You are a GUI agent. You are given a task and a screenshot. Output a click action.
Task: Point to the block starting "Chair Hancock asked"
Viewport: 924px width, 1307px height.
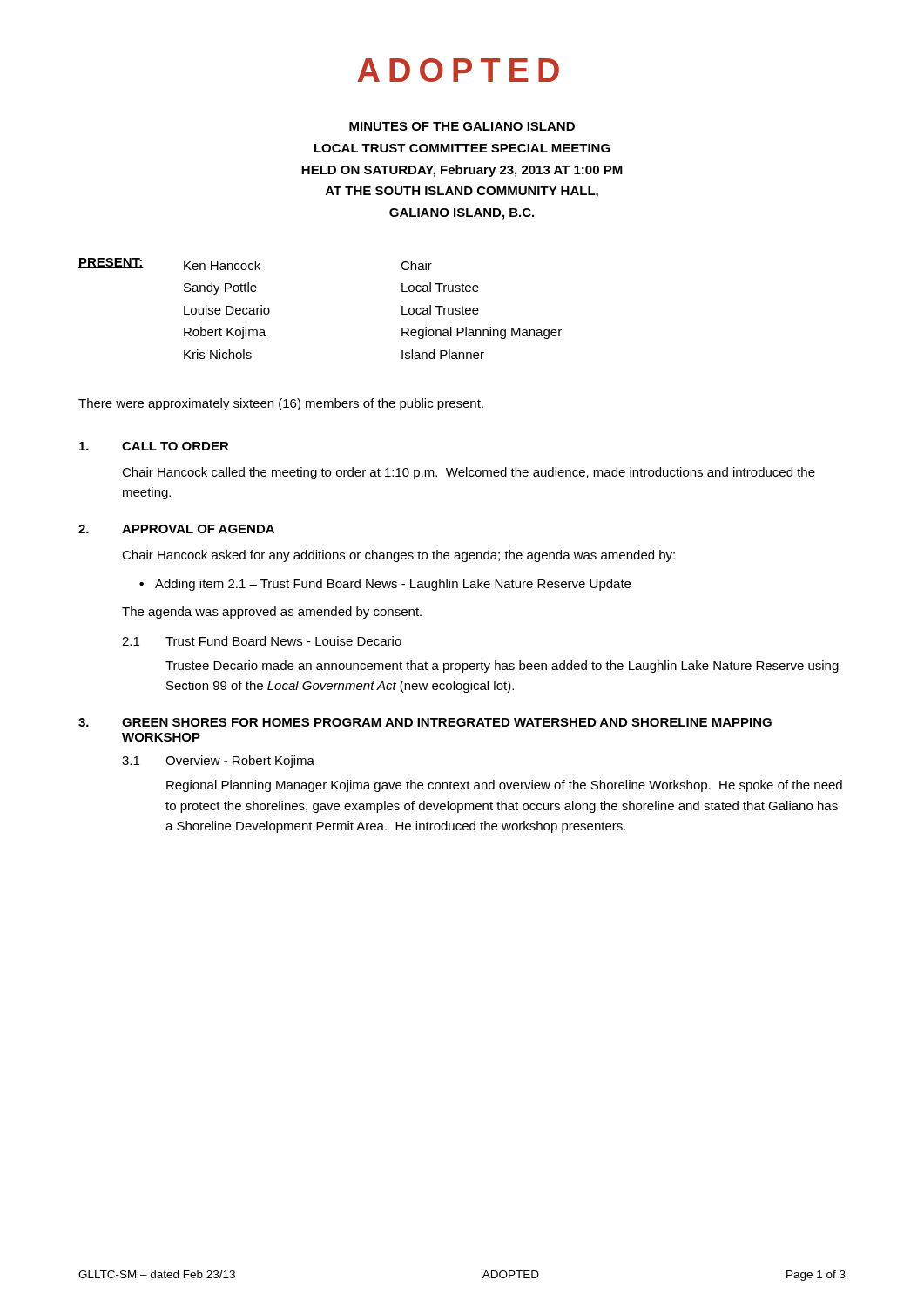point(399,555)
